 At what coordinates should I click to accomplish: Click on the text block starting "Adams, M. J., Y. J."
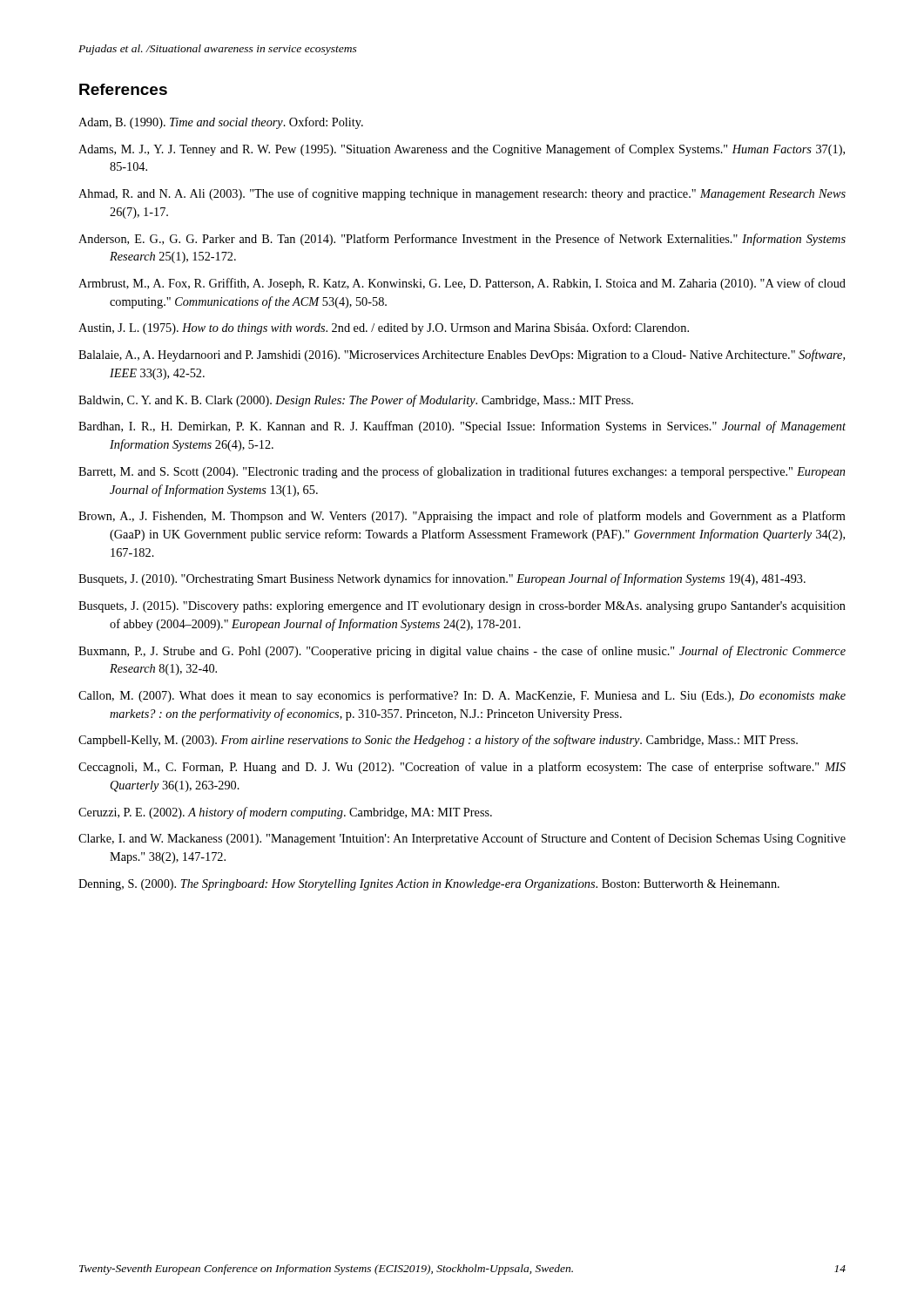462,158
